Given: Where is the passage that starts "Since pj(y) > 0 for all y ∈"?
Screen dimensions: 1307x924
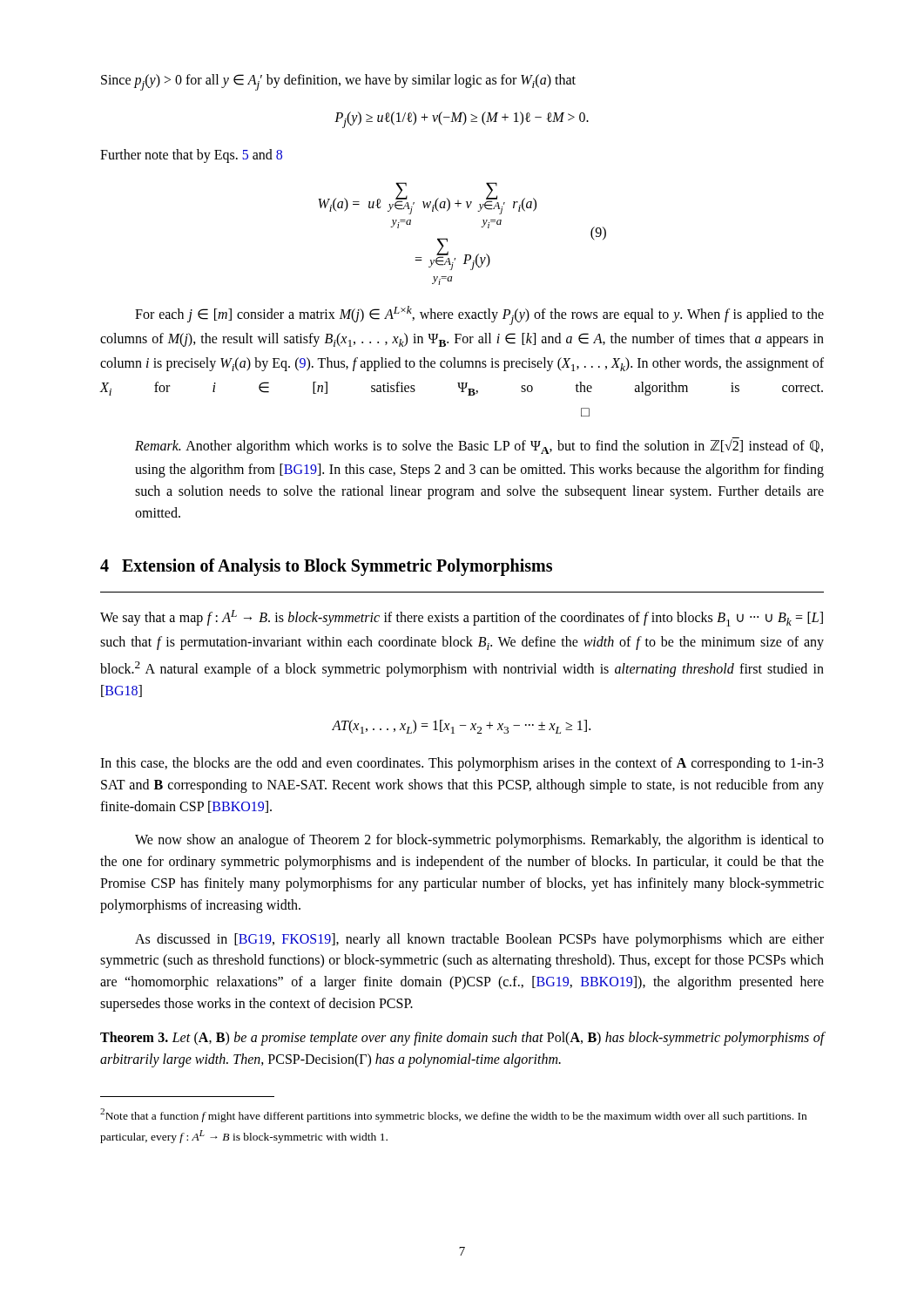Looking at the screenshot, I should click(338, 82).
